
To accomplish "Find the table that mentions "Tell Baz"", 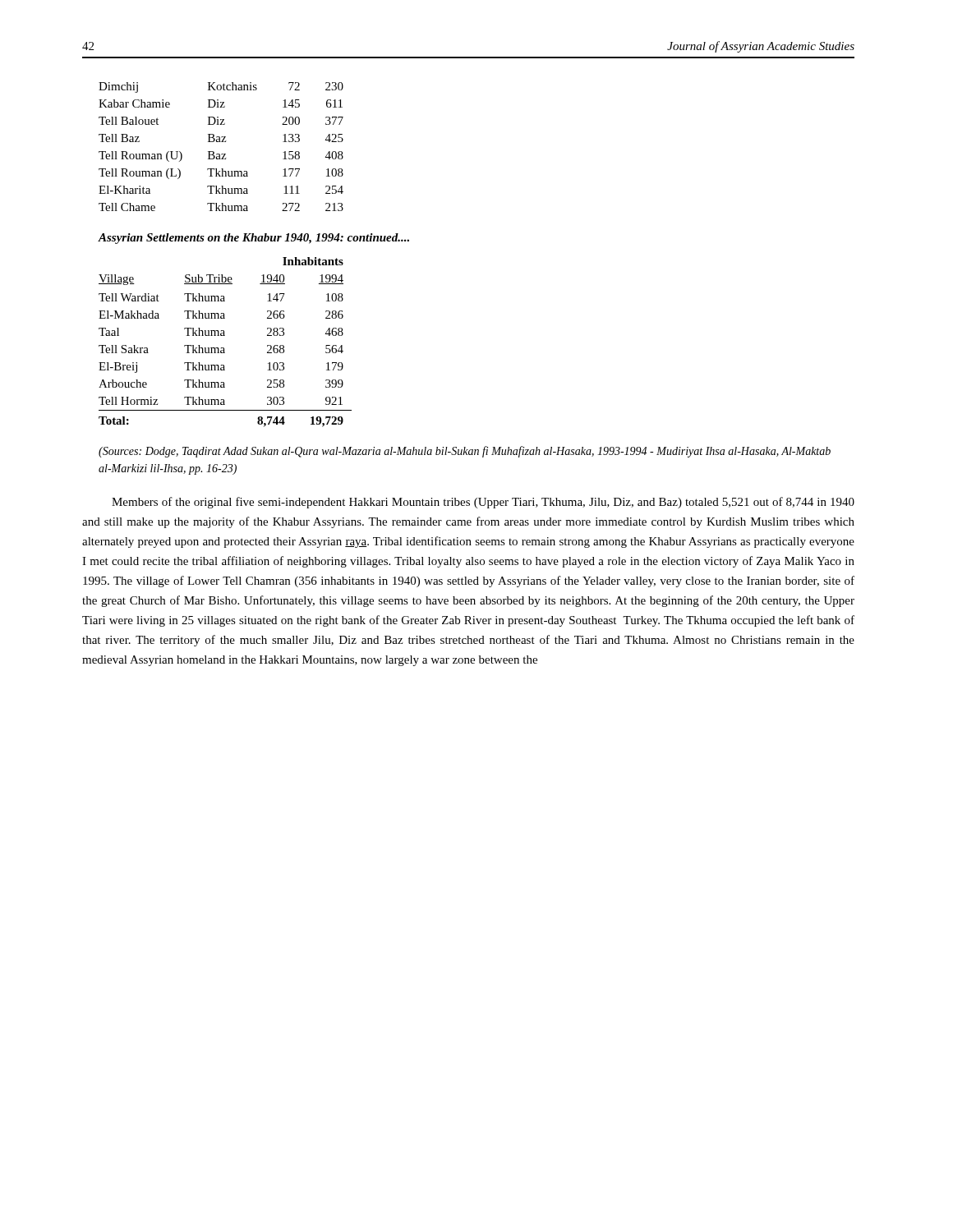I will pos(468,147).
